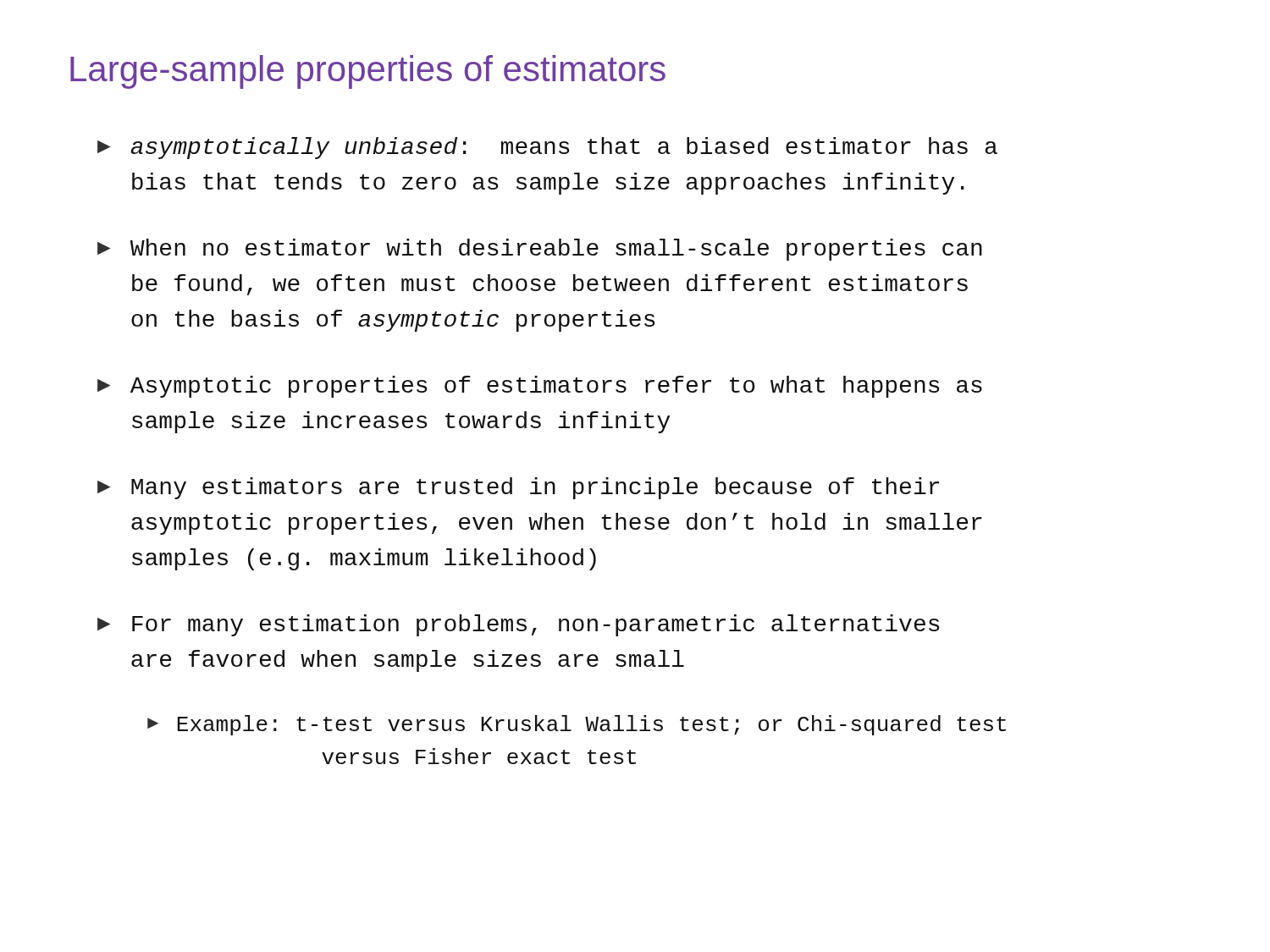Click on the region starting "► For many estimation problems, non-parametric"

517,643
